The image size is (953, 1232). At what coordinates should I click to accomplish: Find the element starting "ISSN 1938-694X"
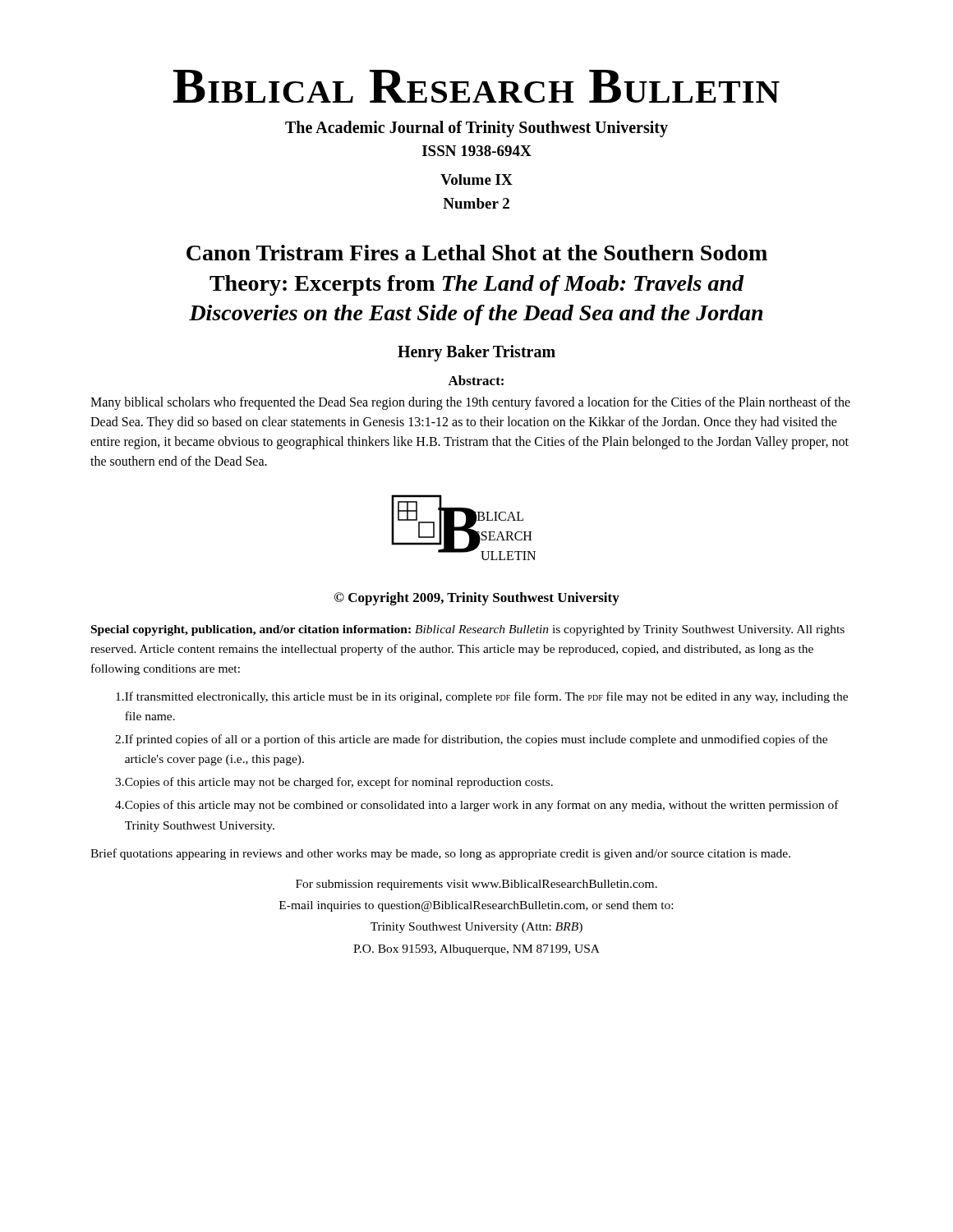(476, 151)
